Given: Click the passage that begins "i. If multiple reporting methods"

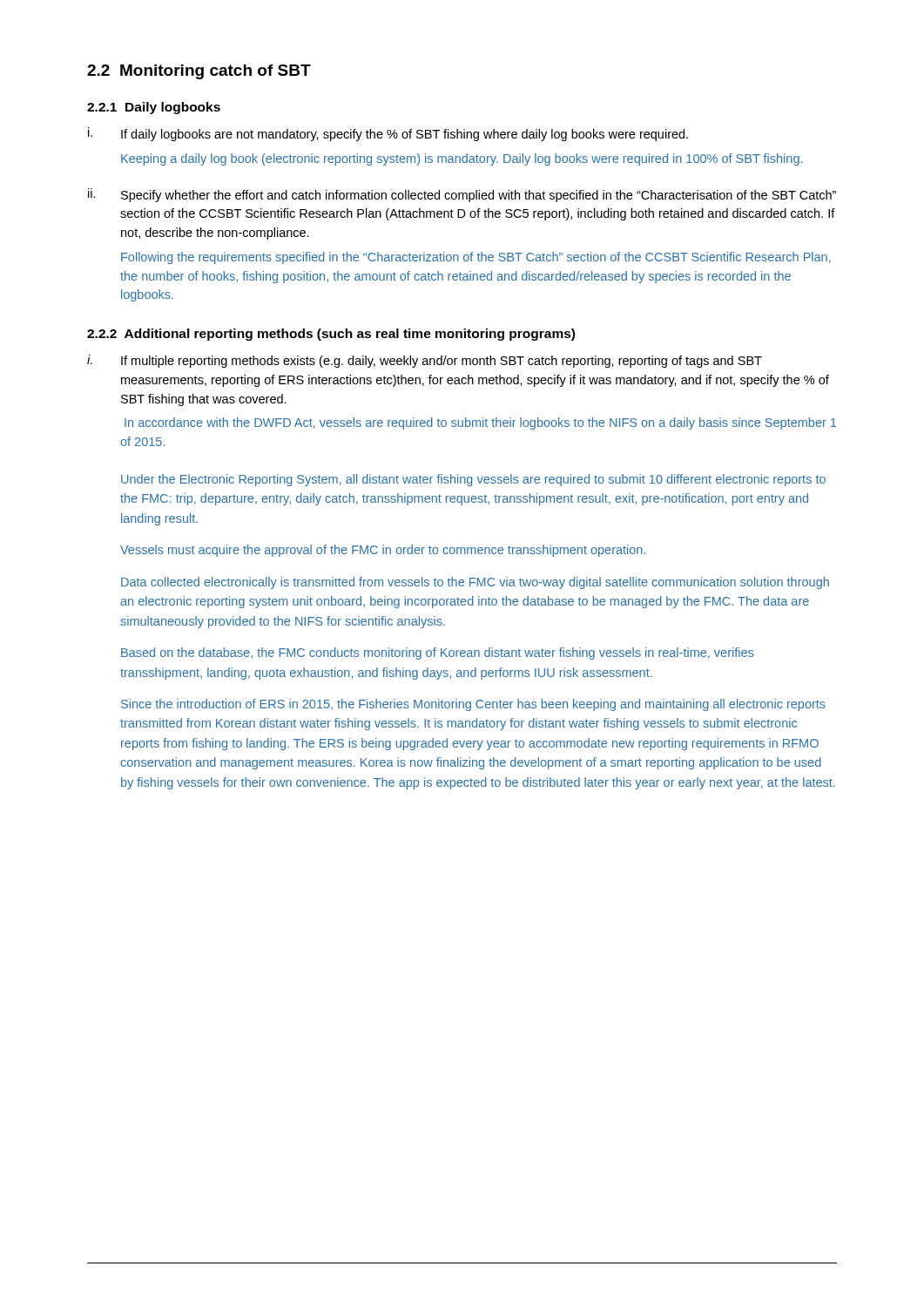Looking at the screenshot, I should click(x=425, y=361).
